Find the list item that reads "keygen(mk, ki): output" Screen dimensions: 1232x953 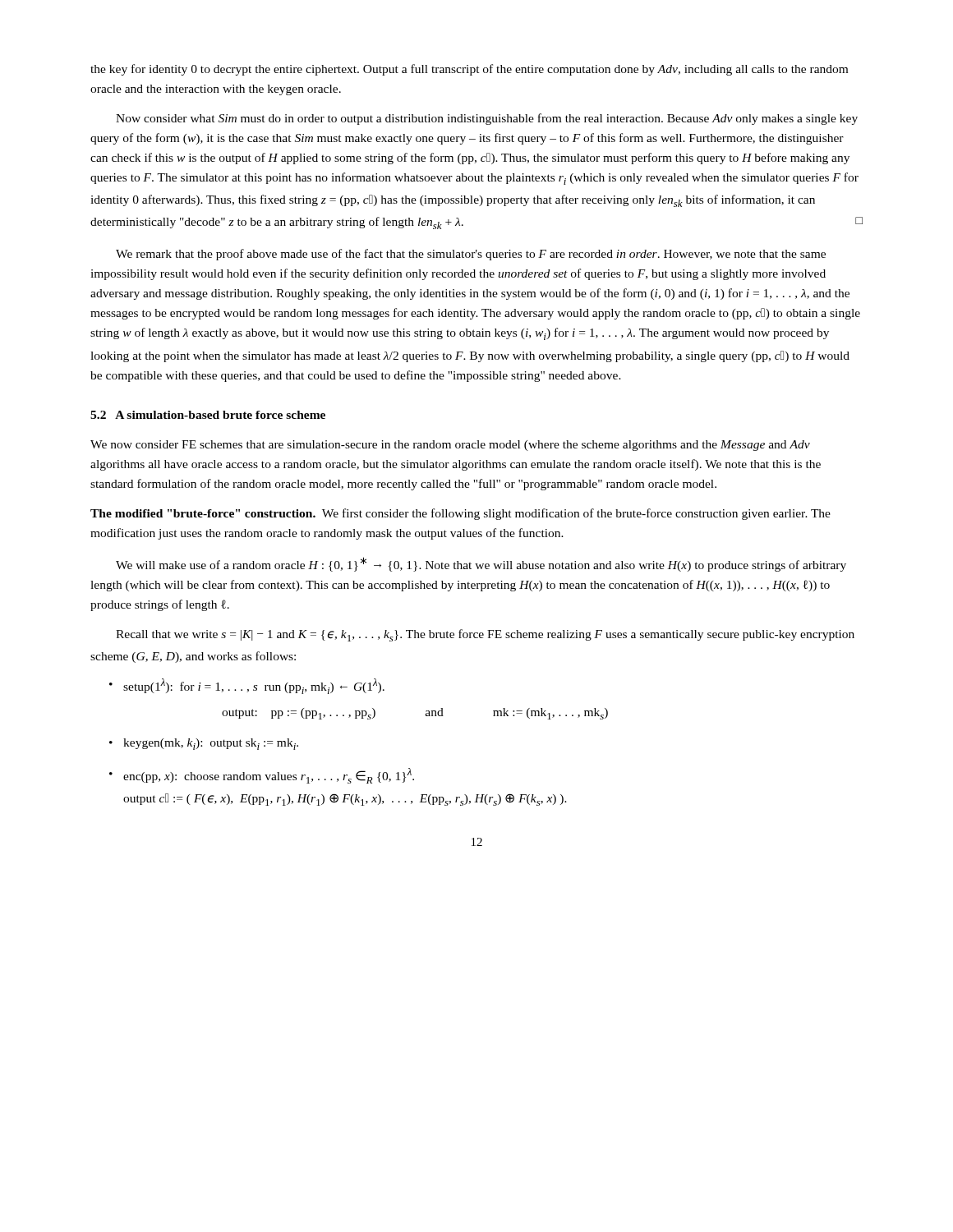211,744
